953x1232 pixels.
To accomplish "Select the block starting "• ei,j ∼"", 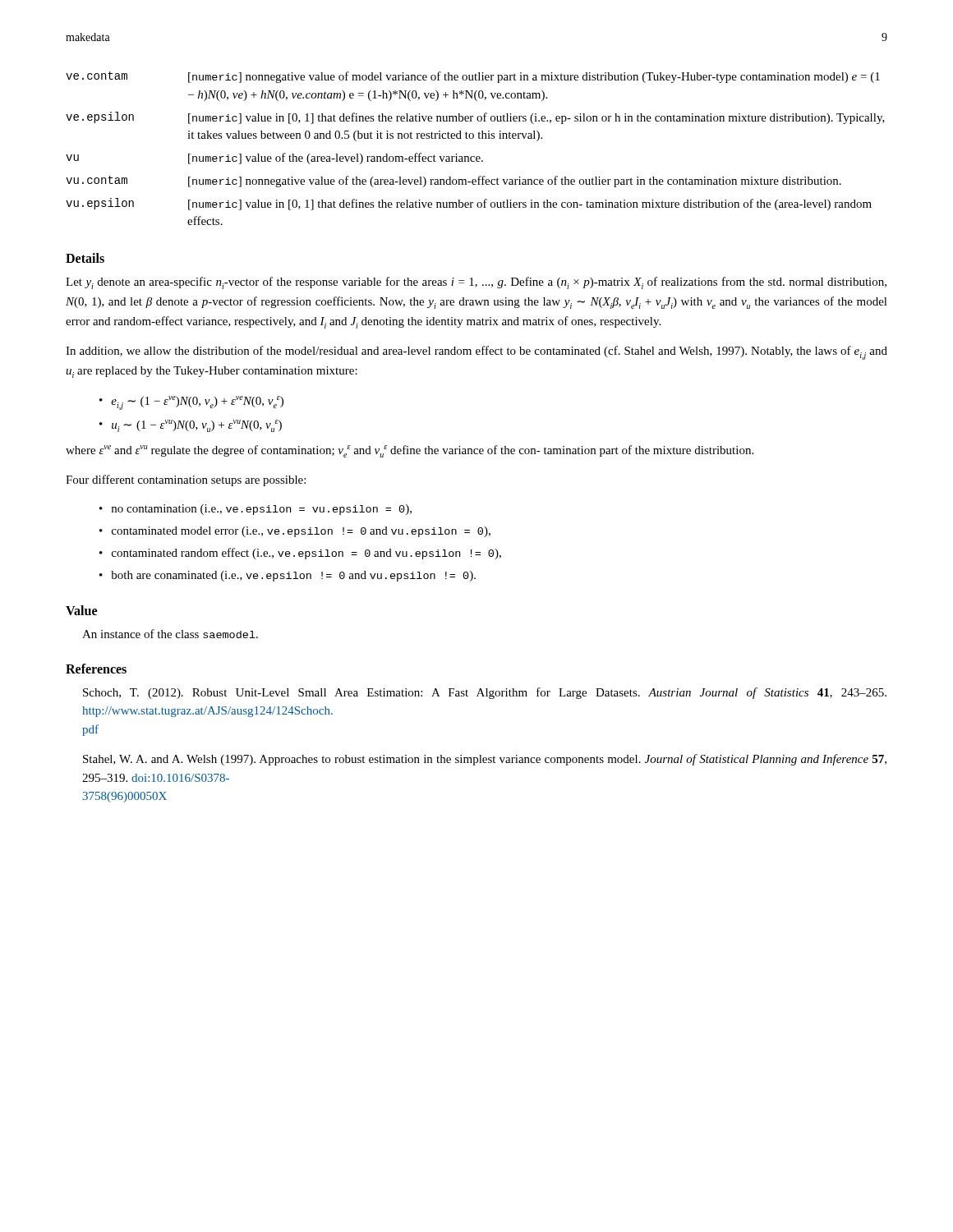I will pos(191,401).
